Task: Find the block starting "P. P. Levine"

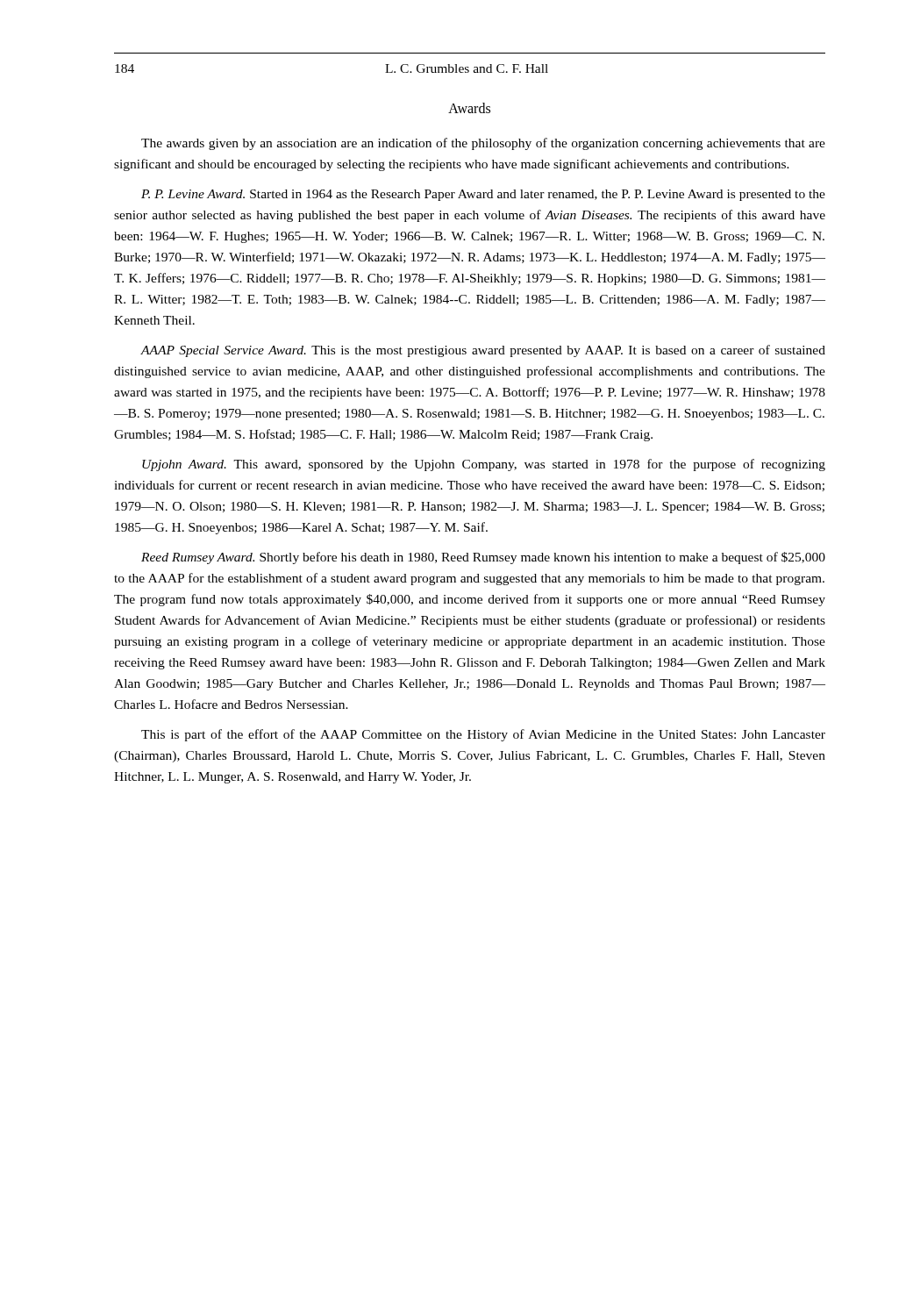Action: click(x=470, y=257)
